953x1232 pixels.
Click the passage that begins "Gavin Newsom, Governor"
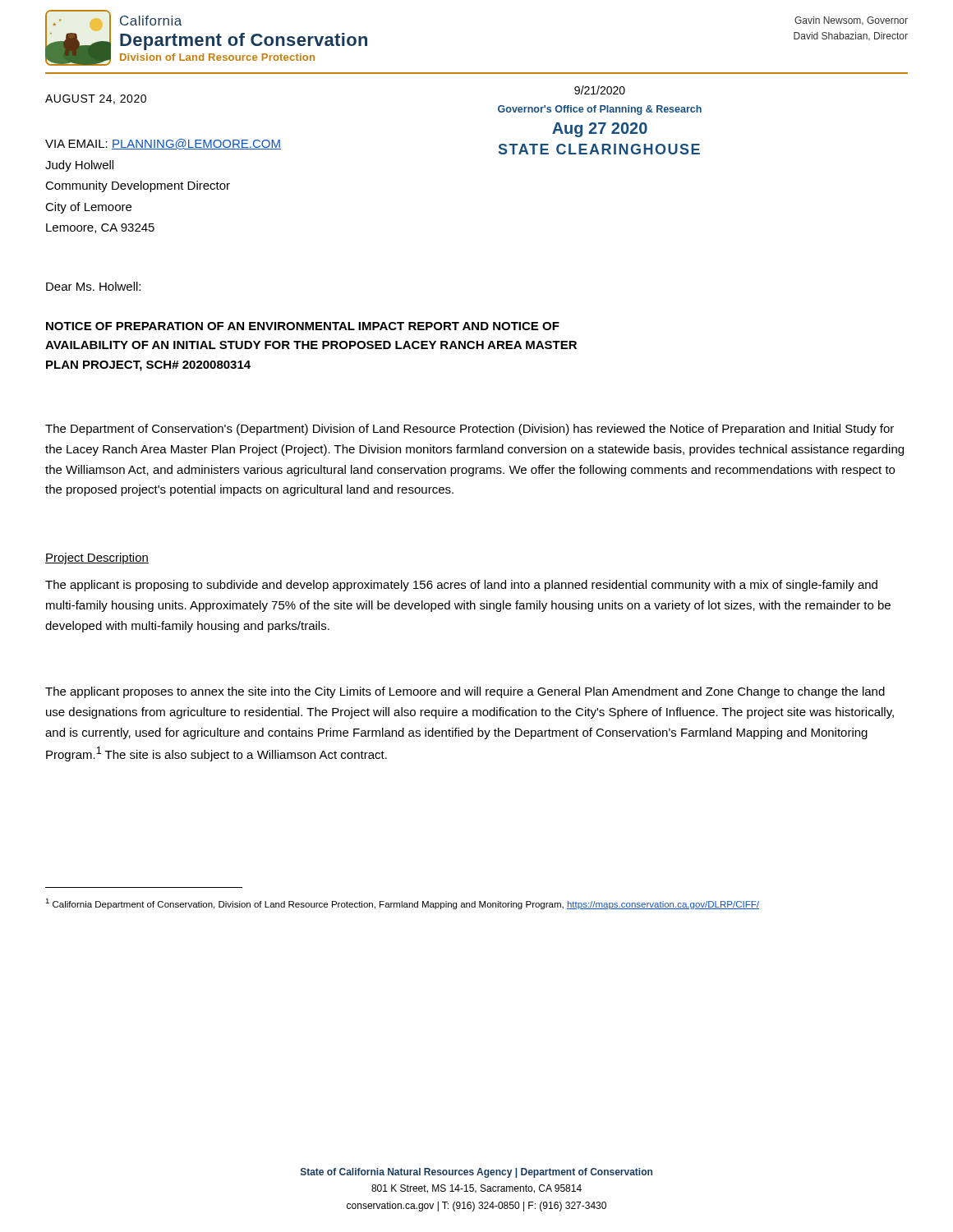pyautogui.click(x=851, y=28)
